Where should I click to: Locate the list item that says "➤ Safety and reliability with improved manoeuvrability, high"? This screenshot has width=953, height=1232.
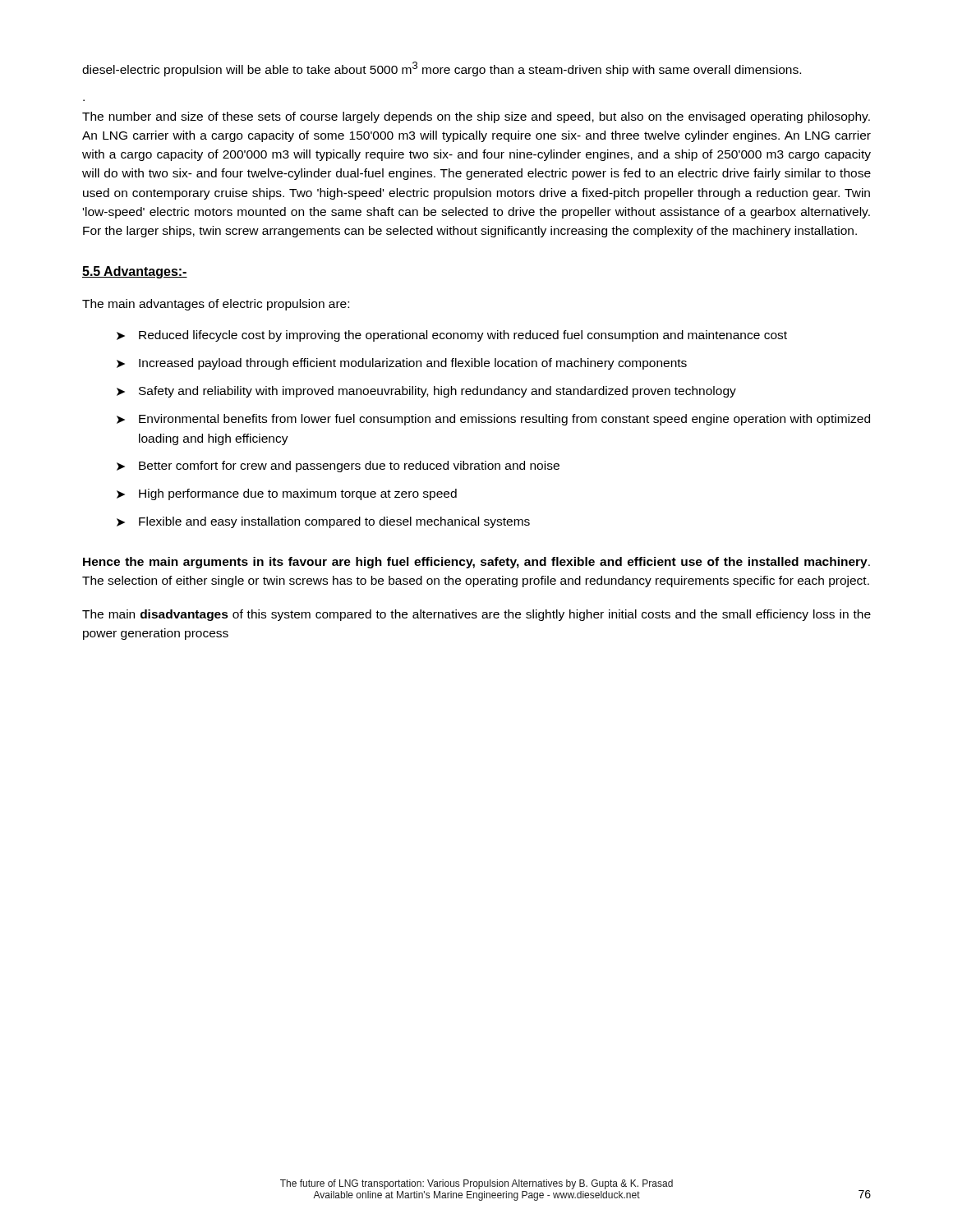tap(493, 391)
